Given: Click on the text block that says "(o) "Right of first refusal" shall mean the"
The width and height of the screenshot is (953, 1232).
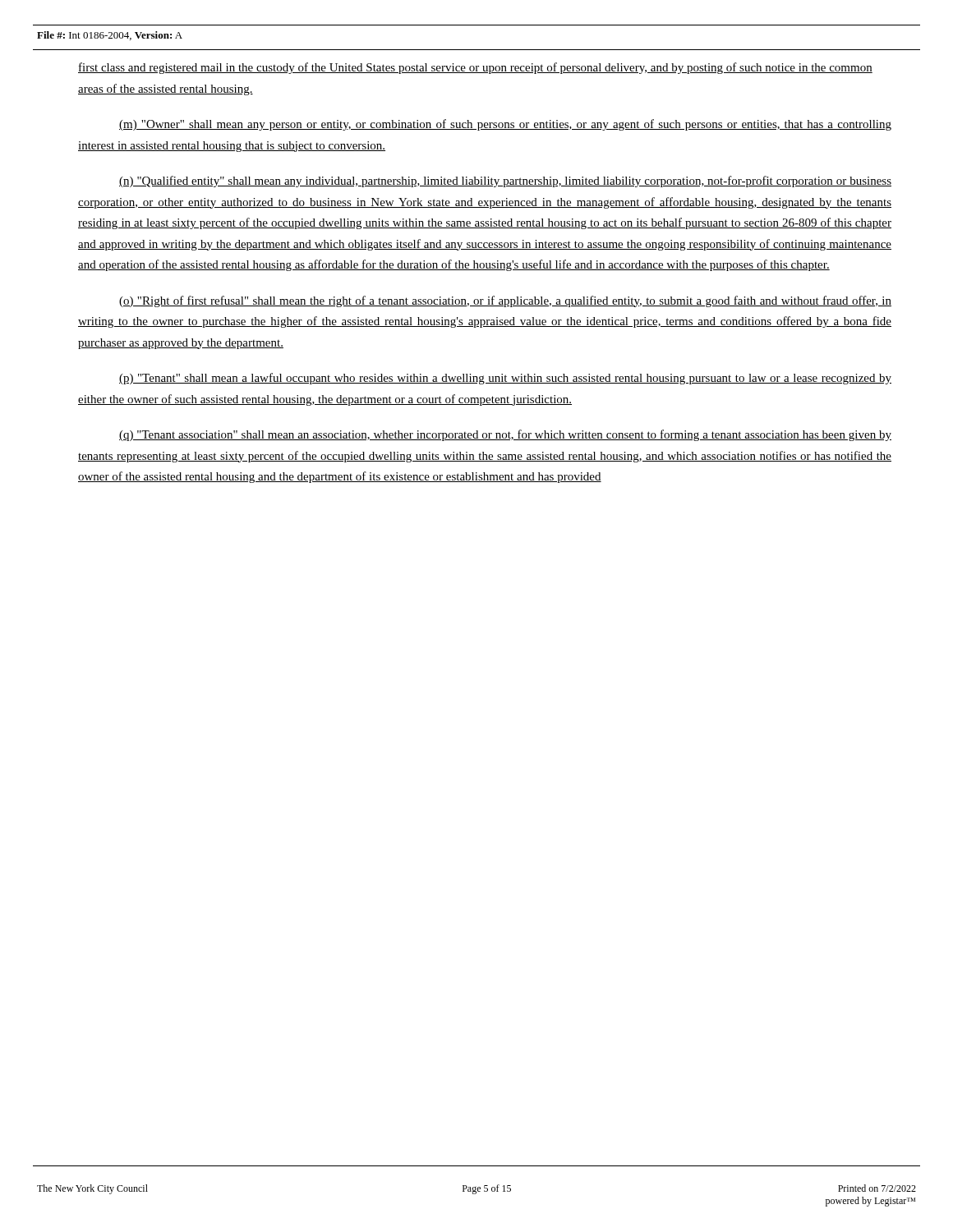Looking at the screenshot, I should click(x=485, y=322).
